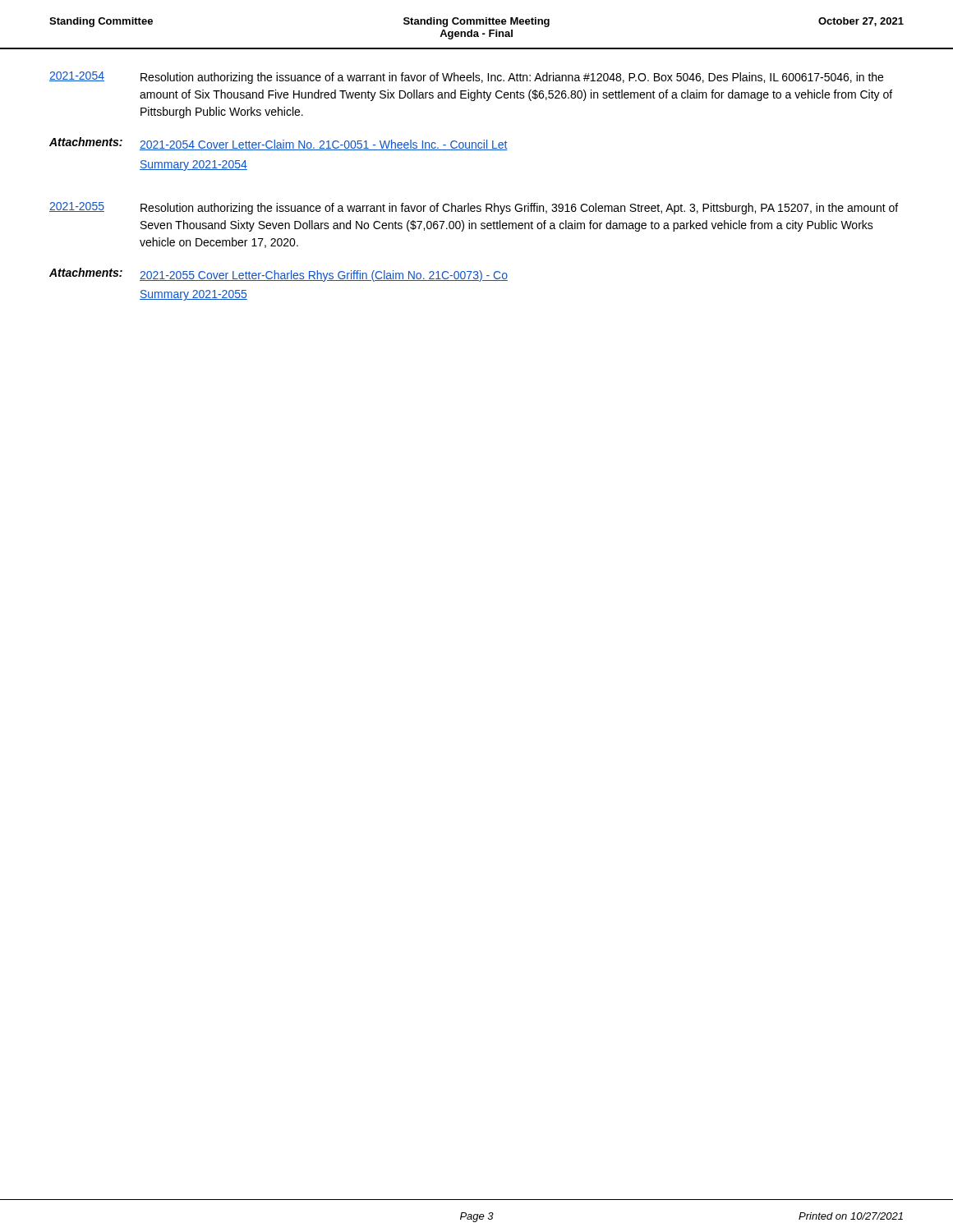Click on the text block starting "Attachments: 2021-2054 Cover Letter-Claim No."
This screenshot has height=1232, width=953.
[x=476, y=155]
